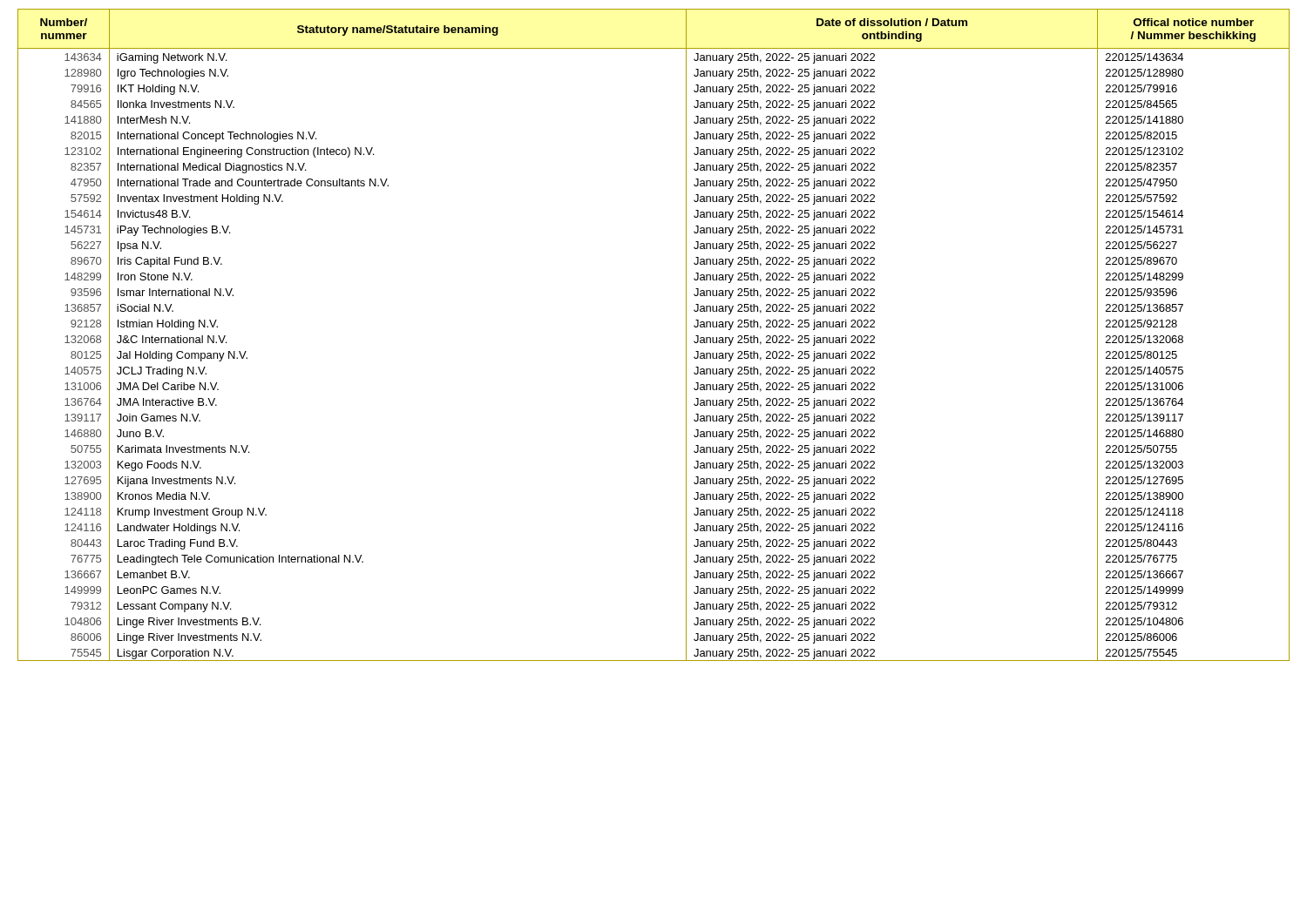Viewport: 1307px width, 924px height.
Task: Click on the table containing "January 25th, 2022- 25 januari"
Action: [654, 335]
